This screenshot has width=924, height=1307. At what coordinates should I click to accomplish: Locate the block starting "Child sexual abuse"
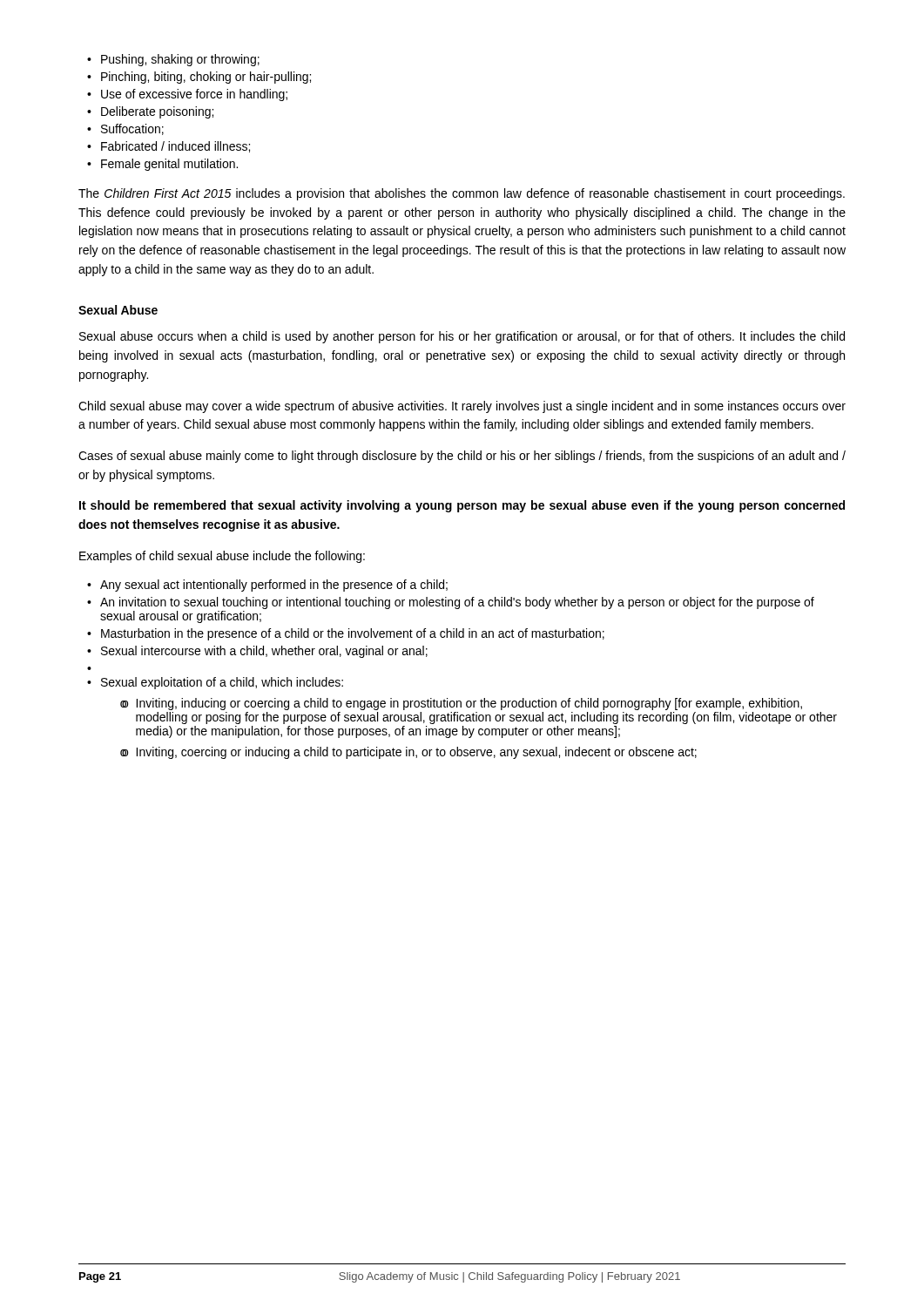click(x=462, y=415)
